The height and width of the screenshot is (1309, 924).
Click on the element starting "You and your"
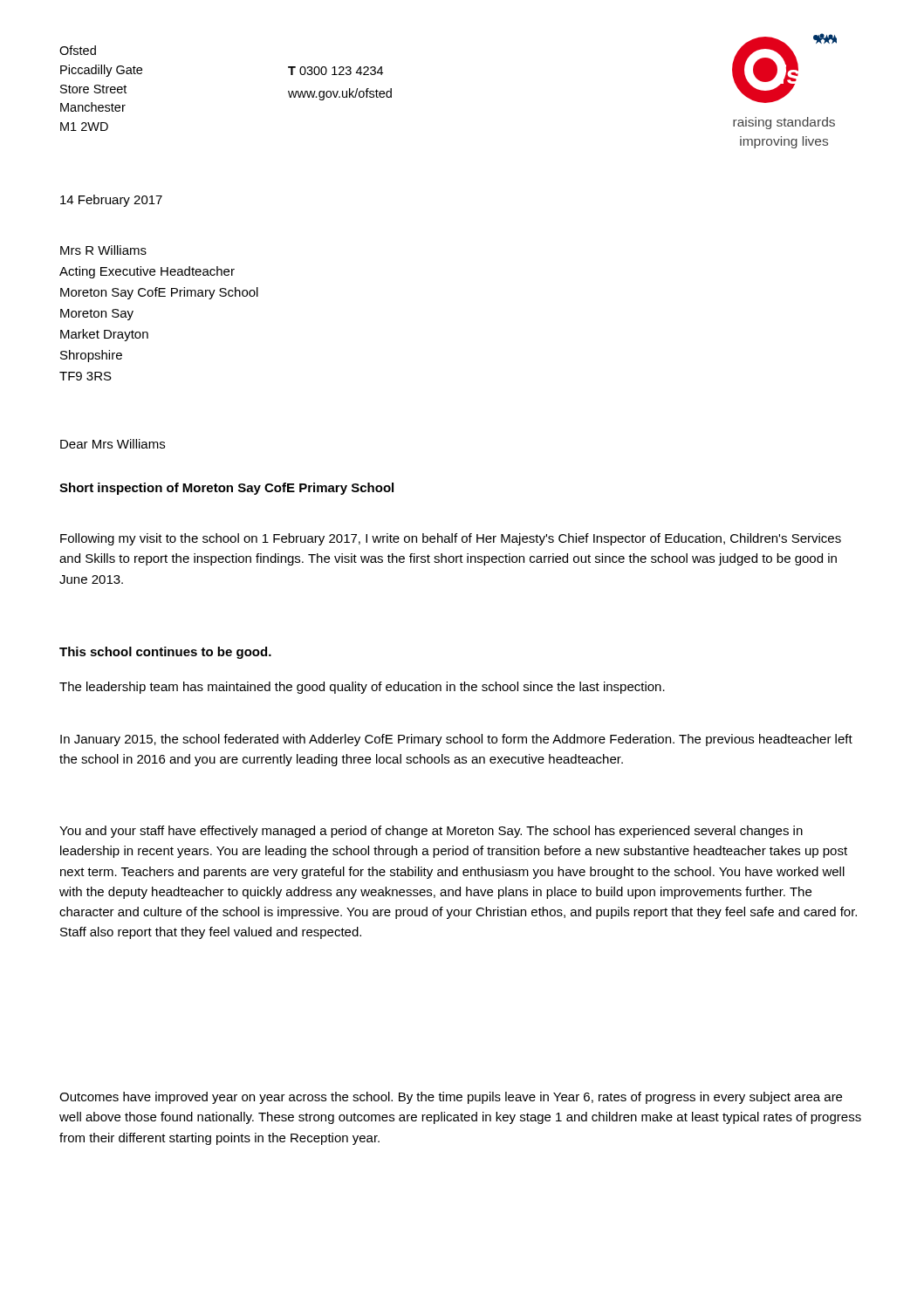459,881
